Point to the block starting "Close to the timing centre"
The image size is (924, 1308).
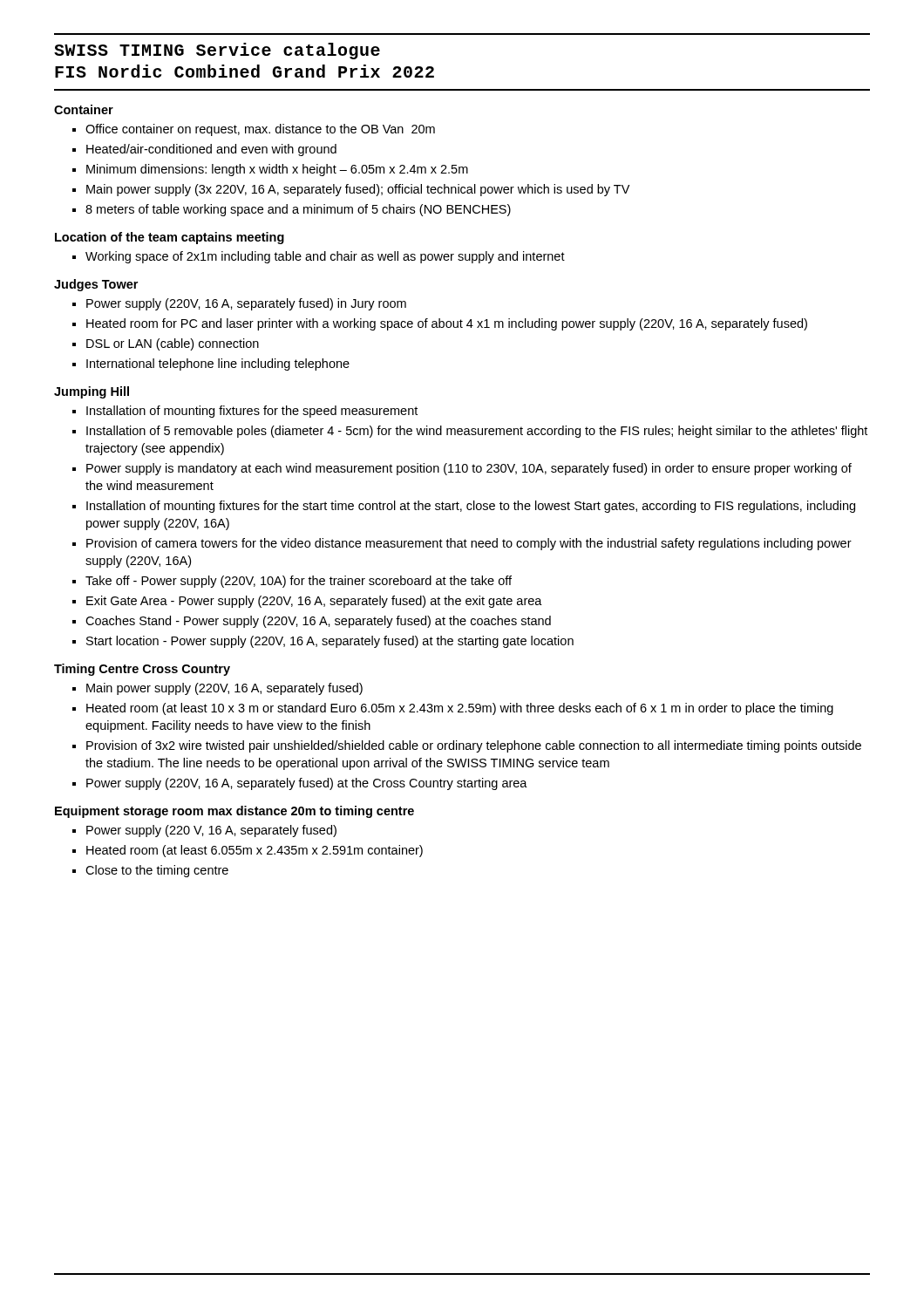(x=157, y=870)
